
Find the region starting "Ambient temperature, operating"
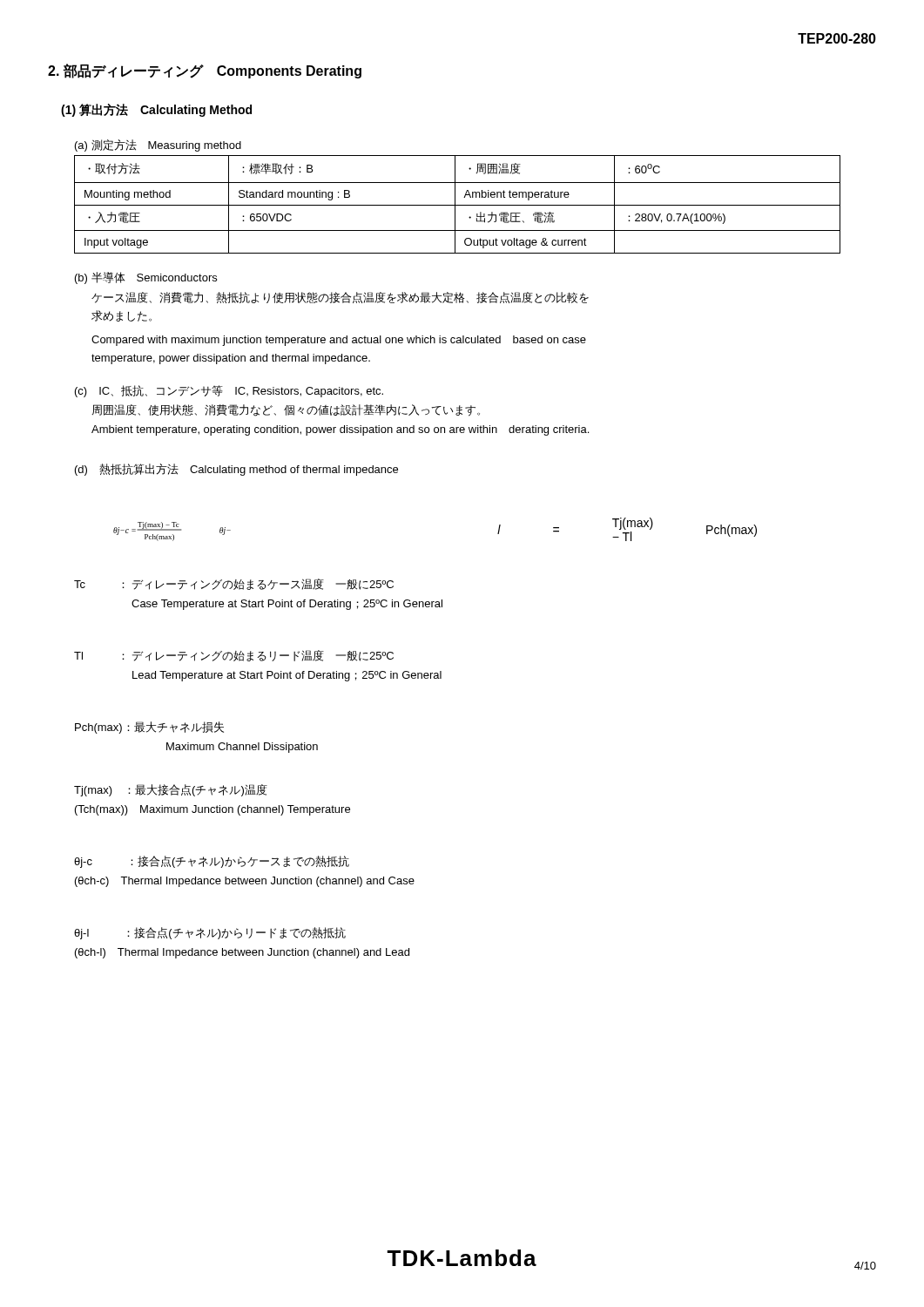coord(341,429)
